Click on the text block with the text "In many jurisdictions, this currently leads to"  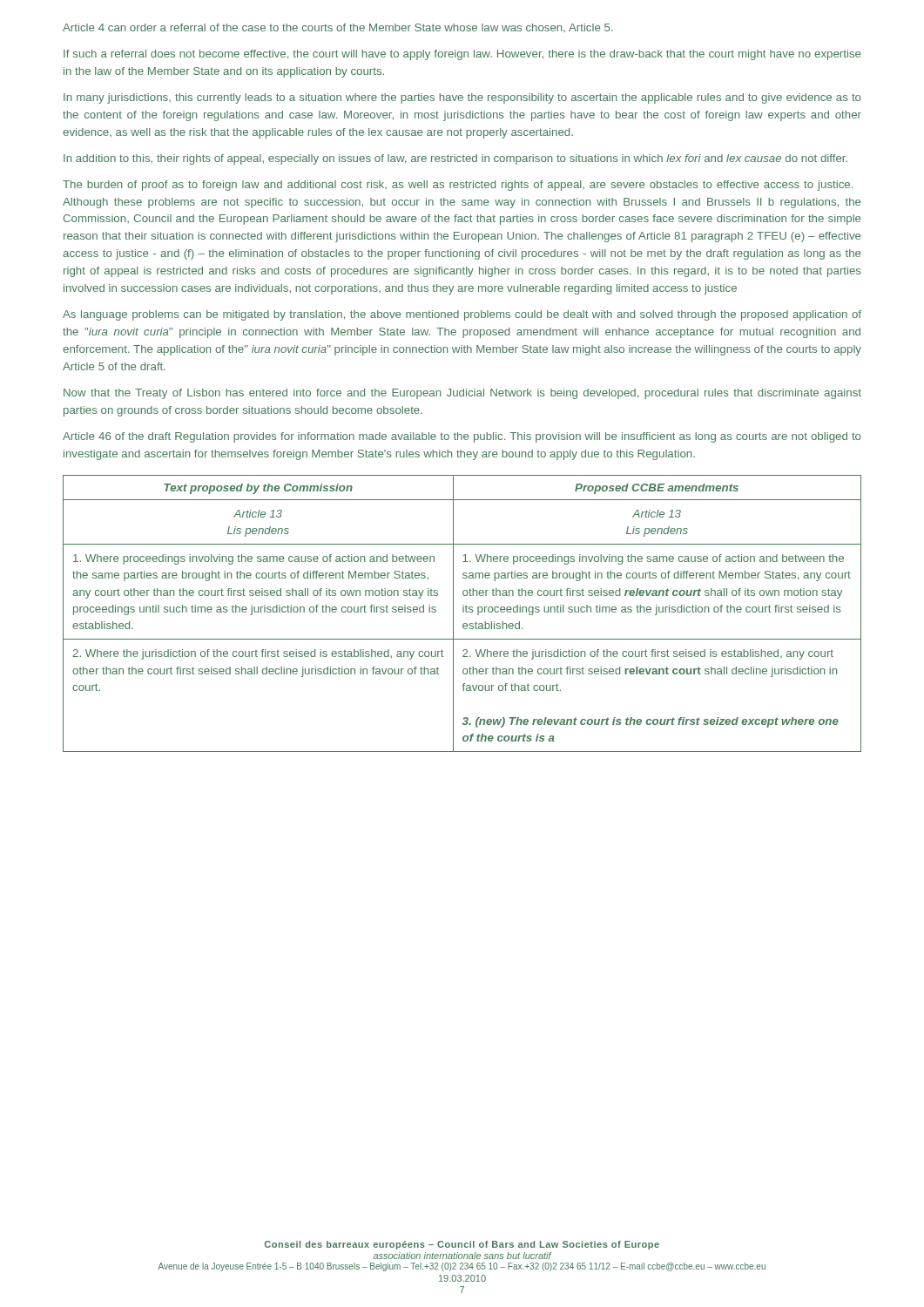click(462, 114)
